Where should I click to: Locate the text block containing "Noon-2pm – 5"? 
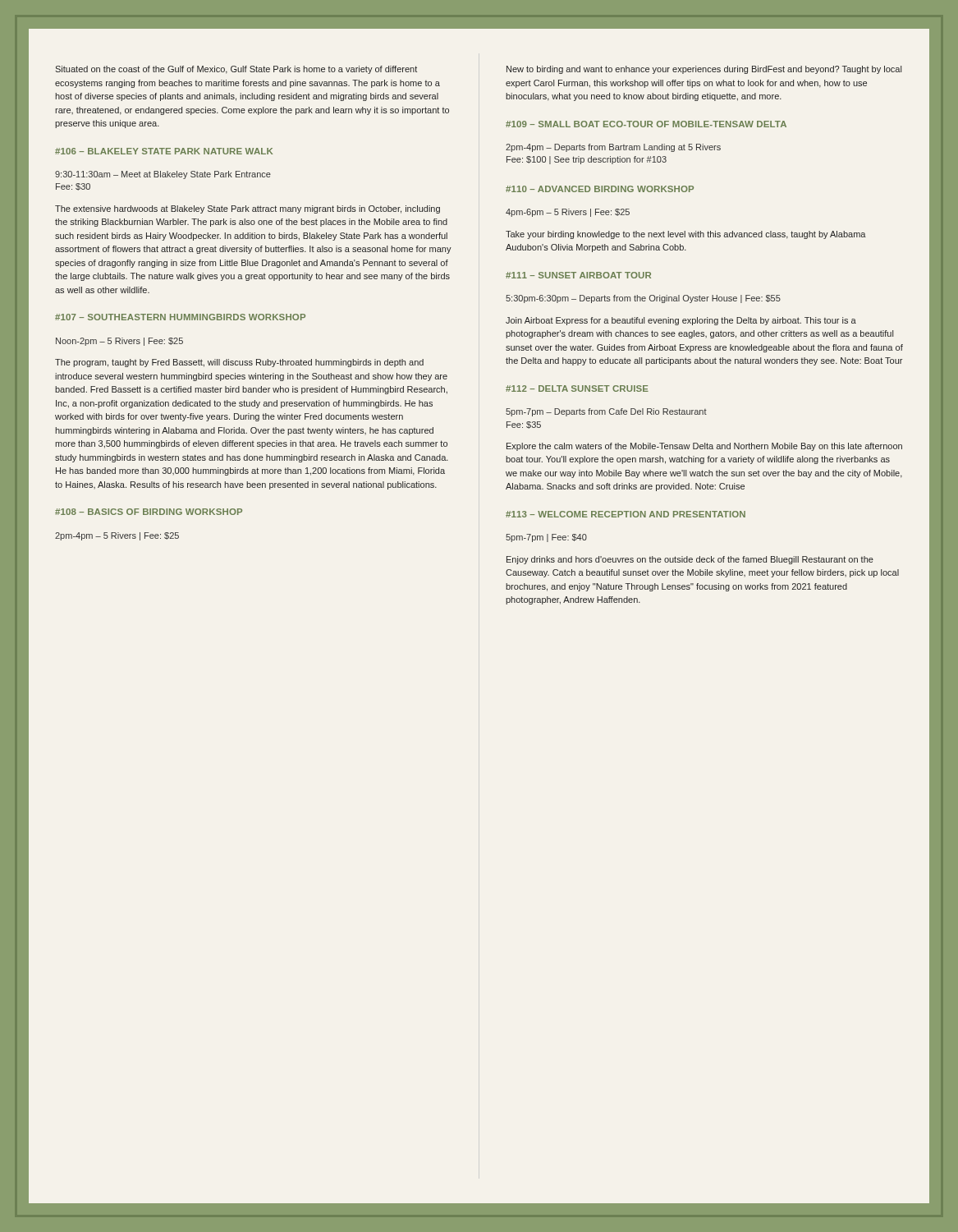click(119, 342)
